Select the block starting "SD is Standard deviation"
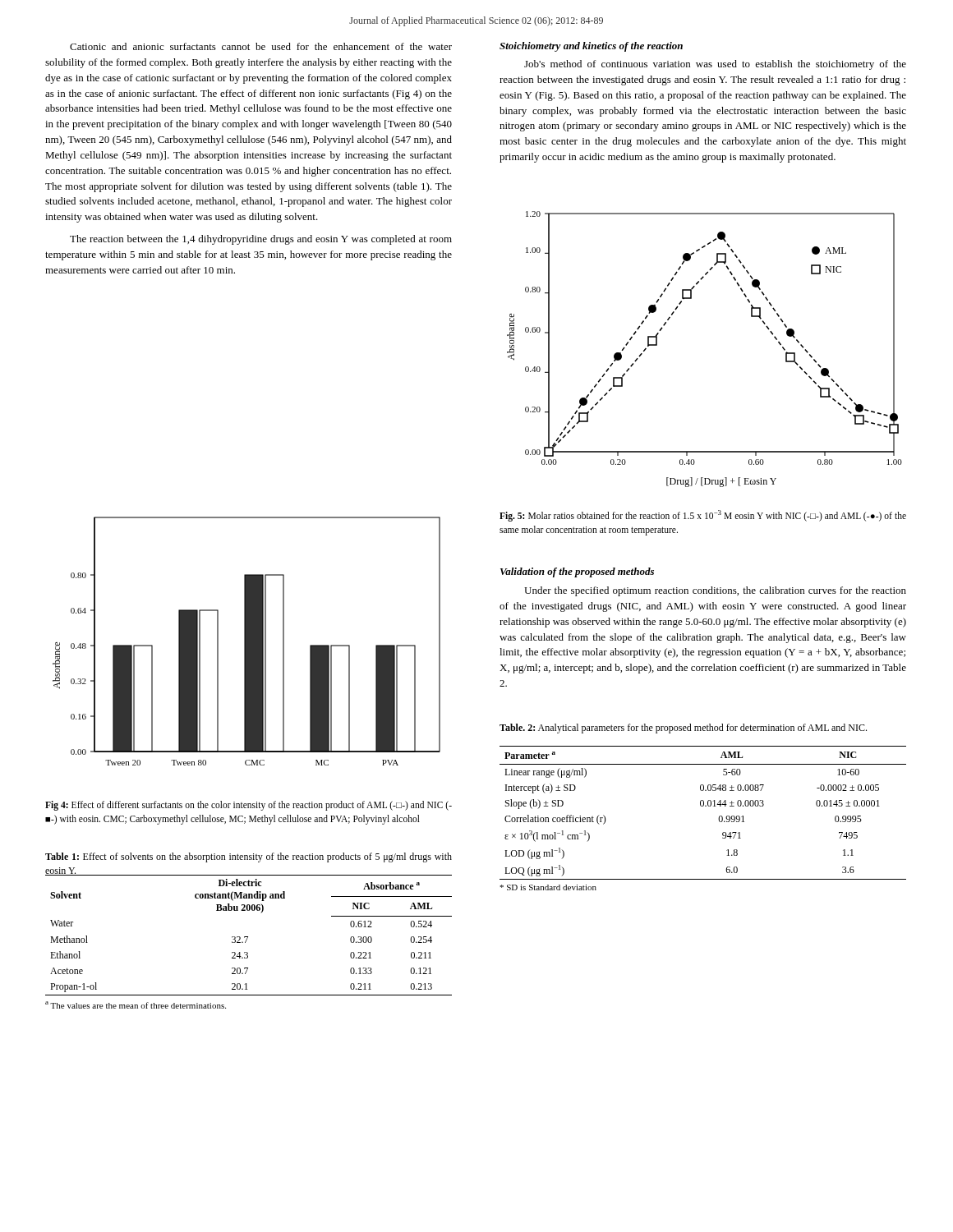The image size is (953, 1232). click(x=548, y=887)
